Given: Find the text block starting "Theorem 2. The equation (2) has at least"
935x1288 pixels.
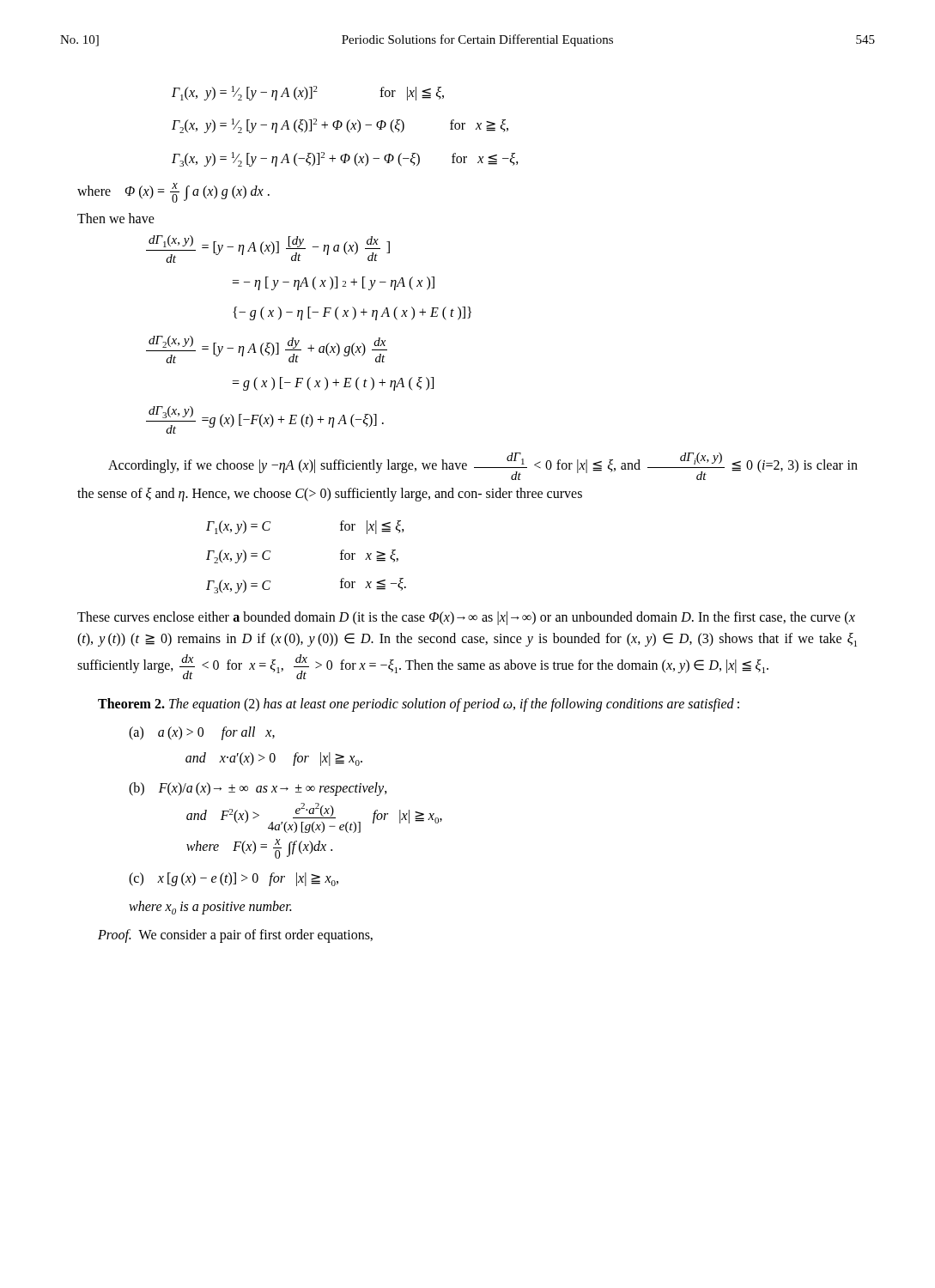Looking at the screenshot, I should point(409,704).
